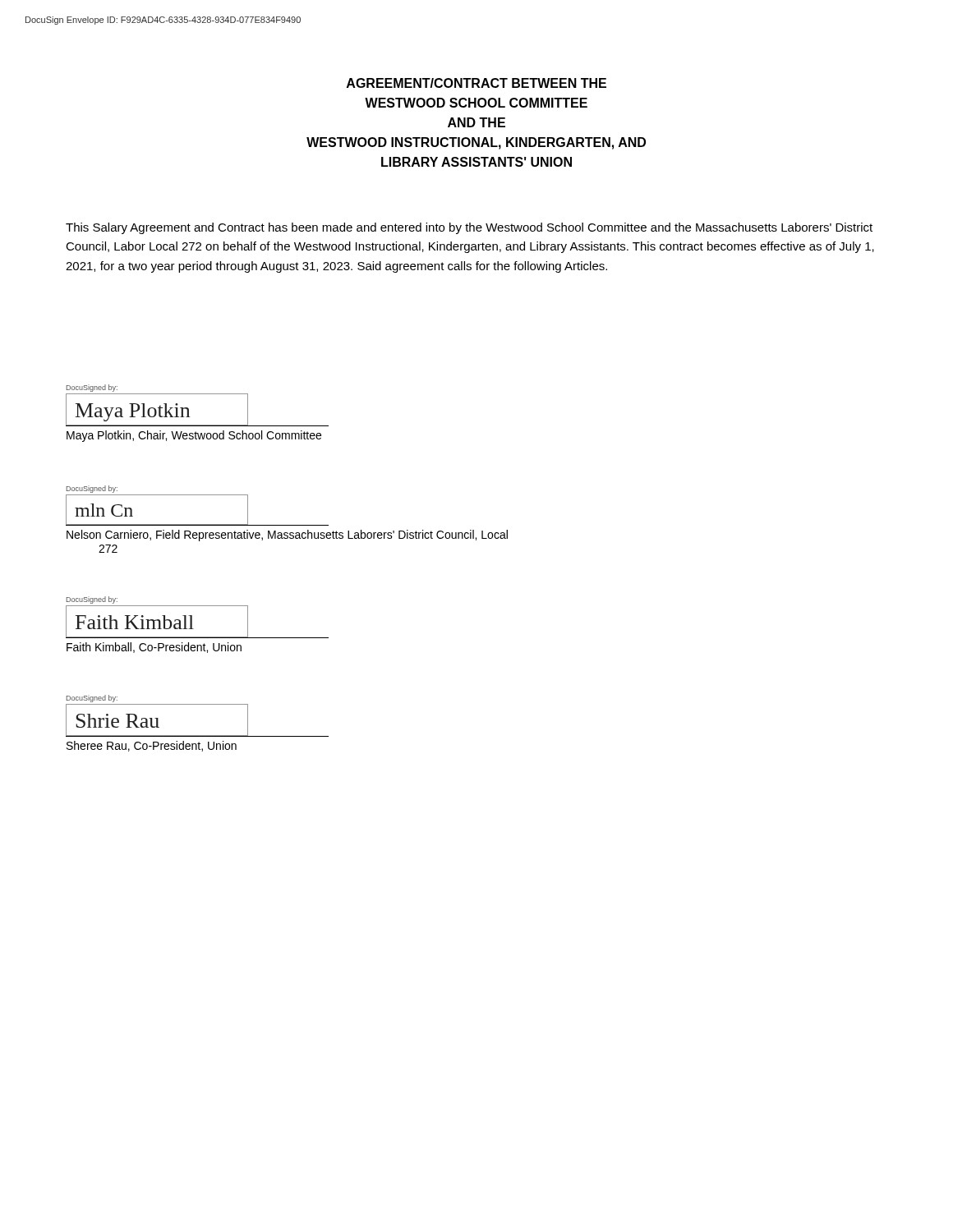Click on the element starting "DocuSigned by: mln Cn Nelson Carniero, Field"
Viewport: 953px width, 1232px height.
(476, 520)
